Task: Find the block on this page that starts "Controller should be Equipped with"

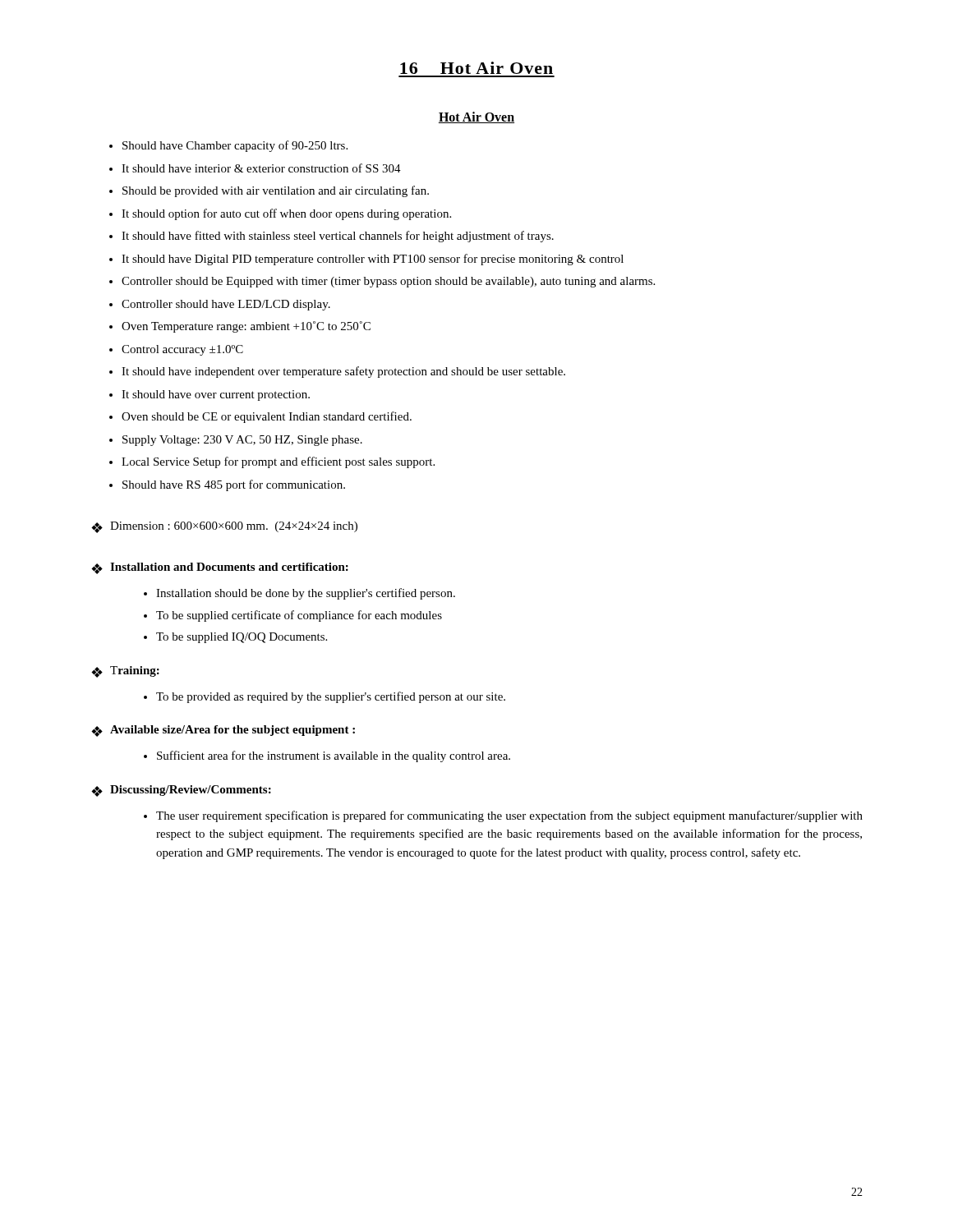Action: [x=389, y=281]
